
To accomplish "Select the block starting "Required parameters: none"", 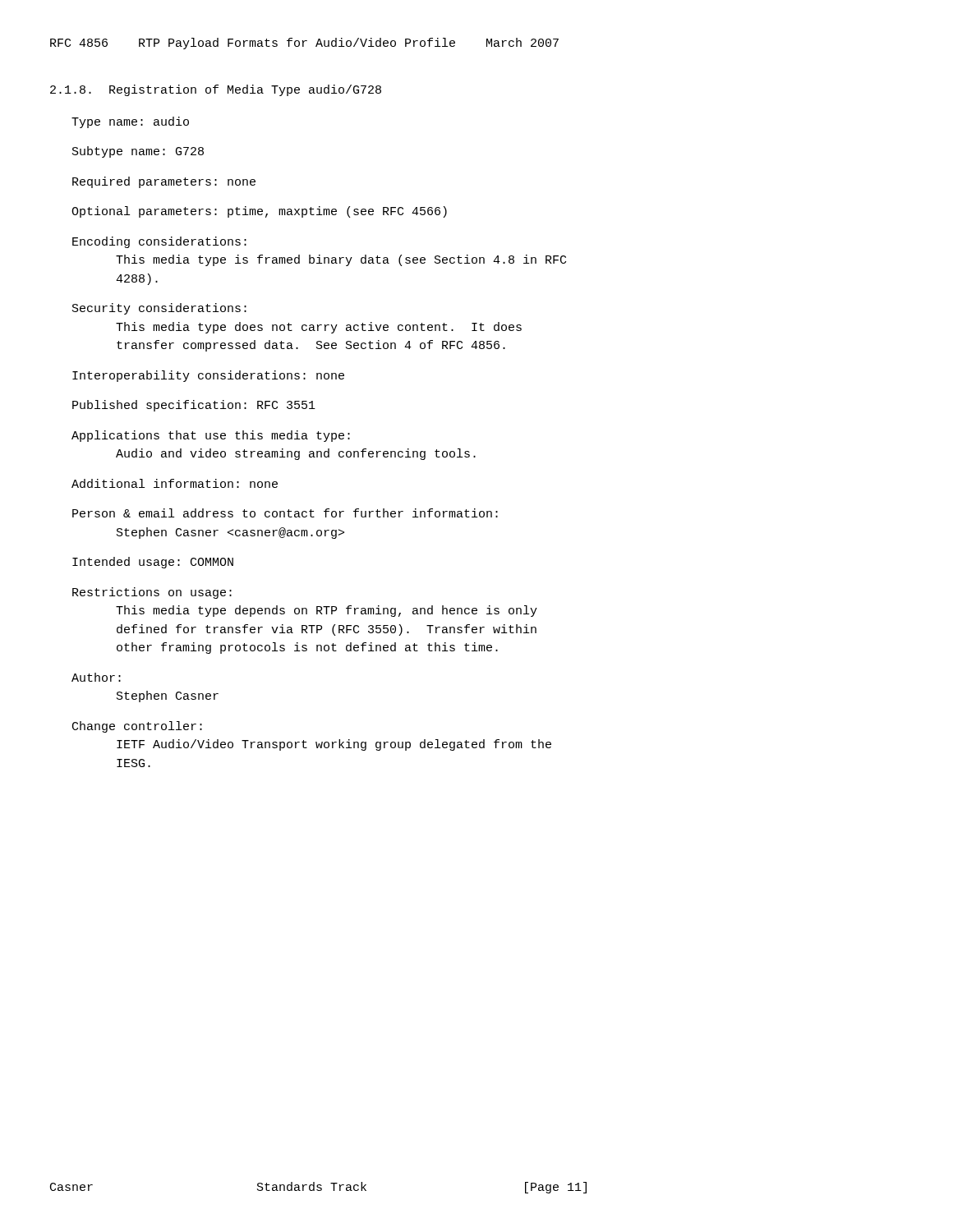I will point(153,182).
